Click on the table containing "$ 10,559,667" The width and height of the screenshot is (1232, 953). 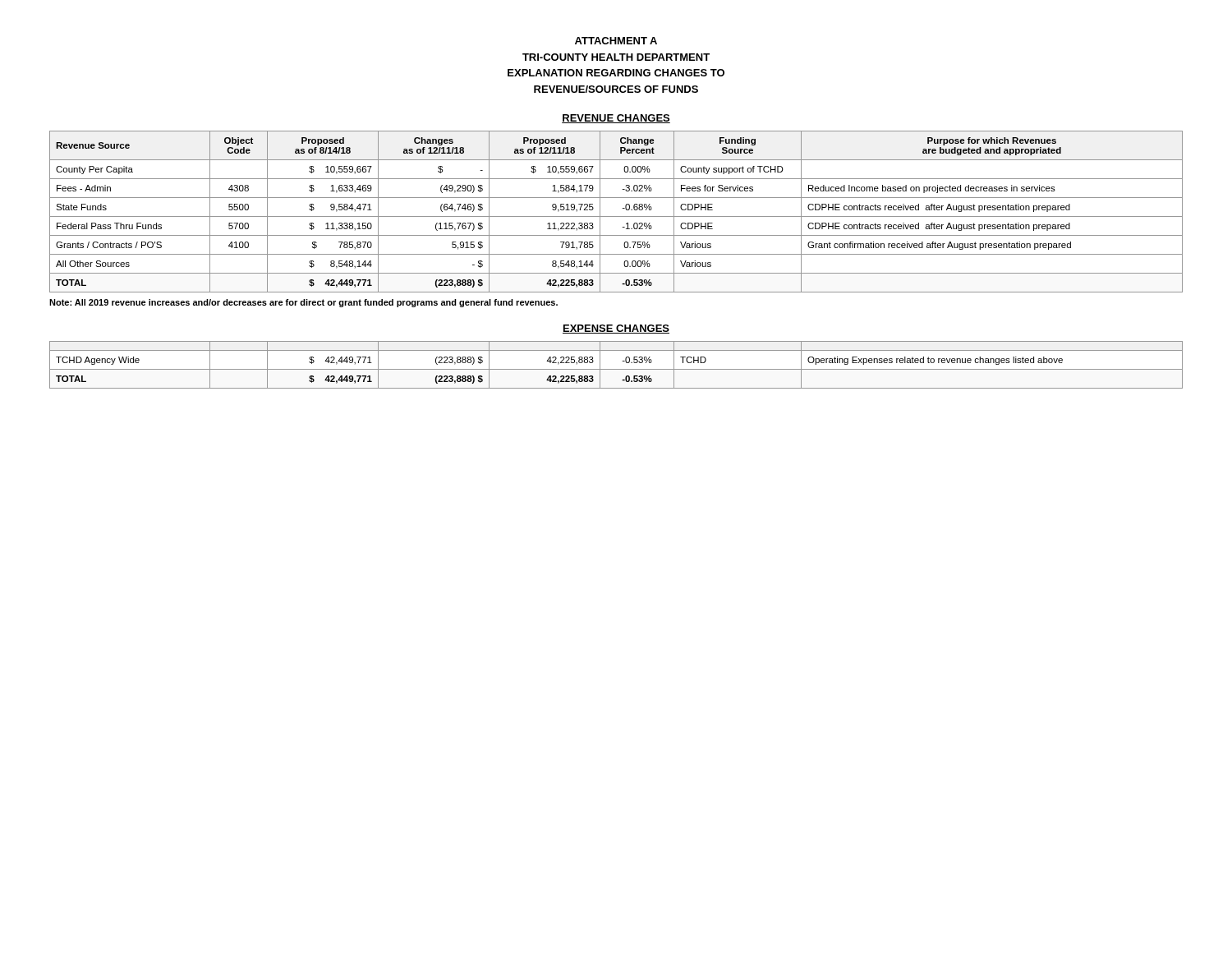click(616, 212)
